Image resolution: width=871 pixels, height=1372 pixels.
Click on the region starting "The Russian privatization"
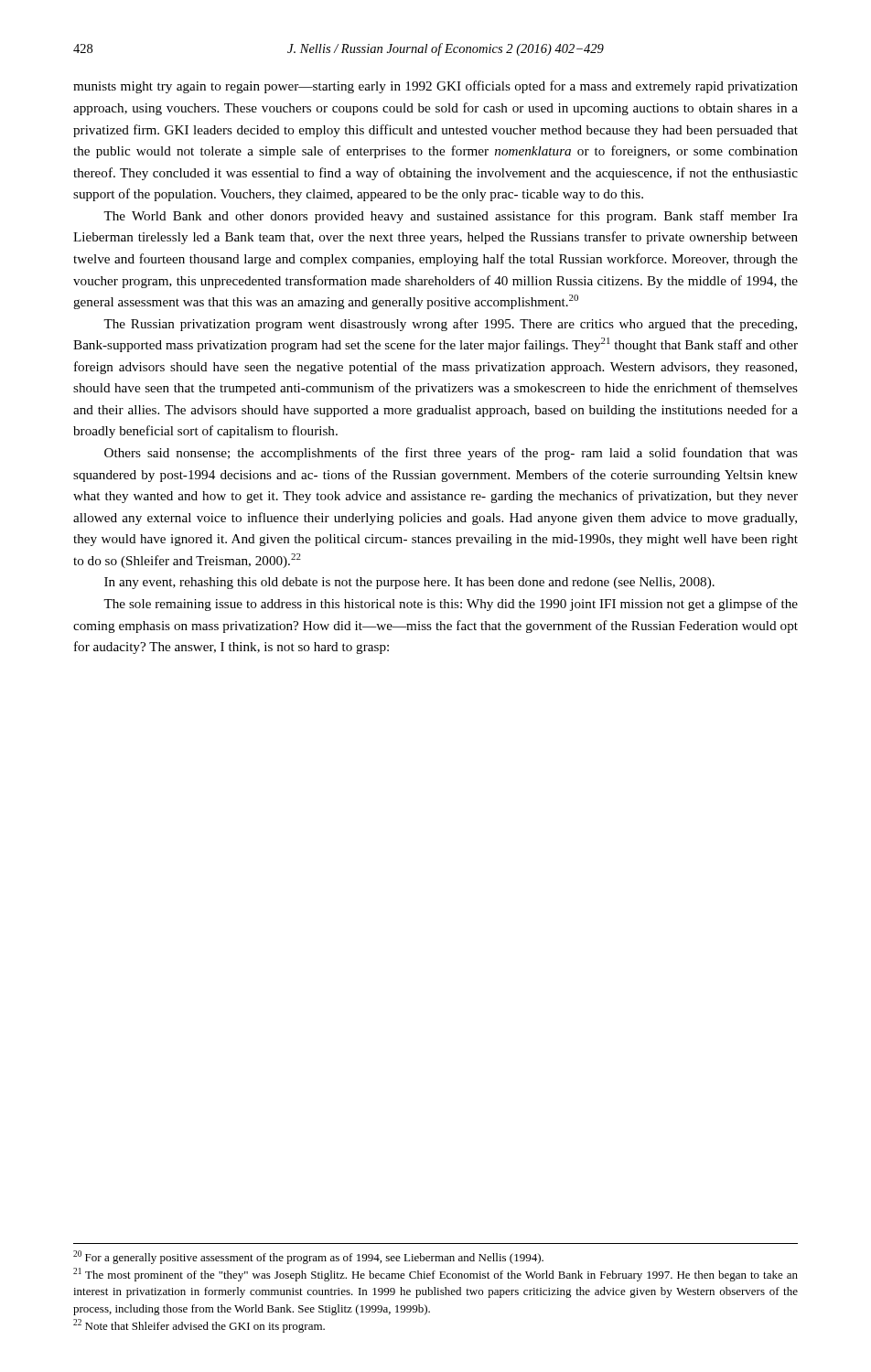(436, 377)
